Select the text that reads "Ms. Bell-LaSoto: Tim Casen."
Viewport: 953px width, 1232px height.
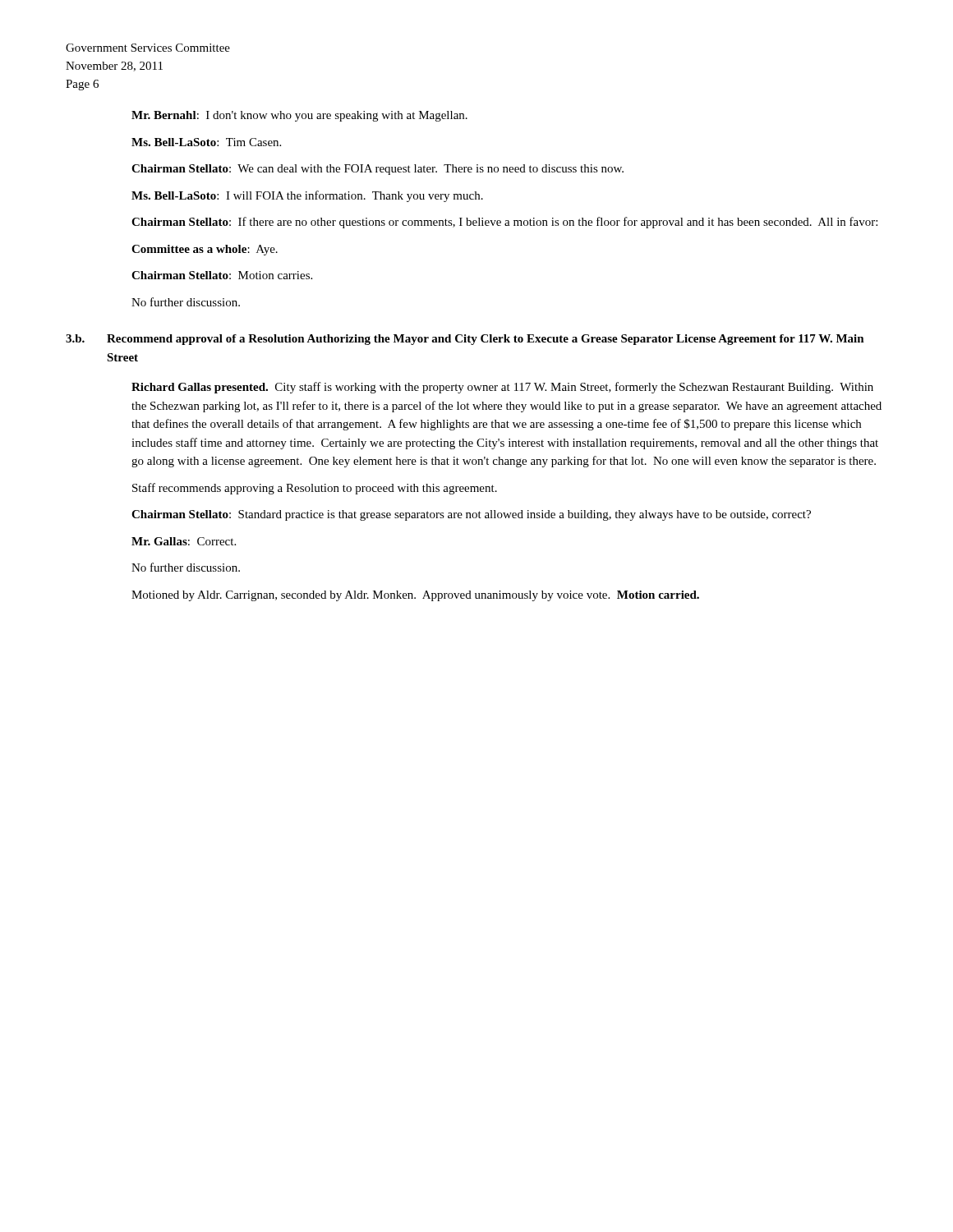(207, 142)
